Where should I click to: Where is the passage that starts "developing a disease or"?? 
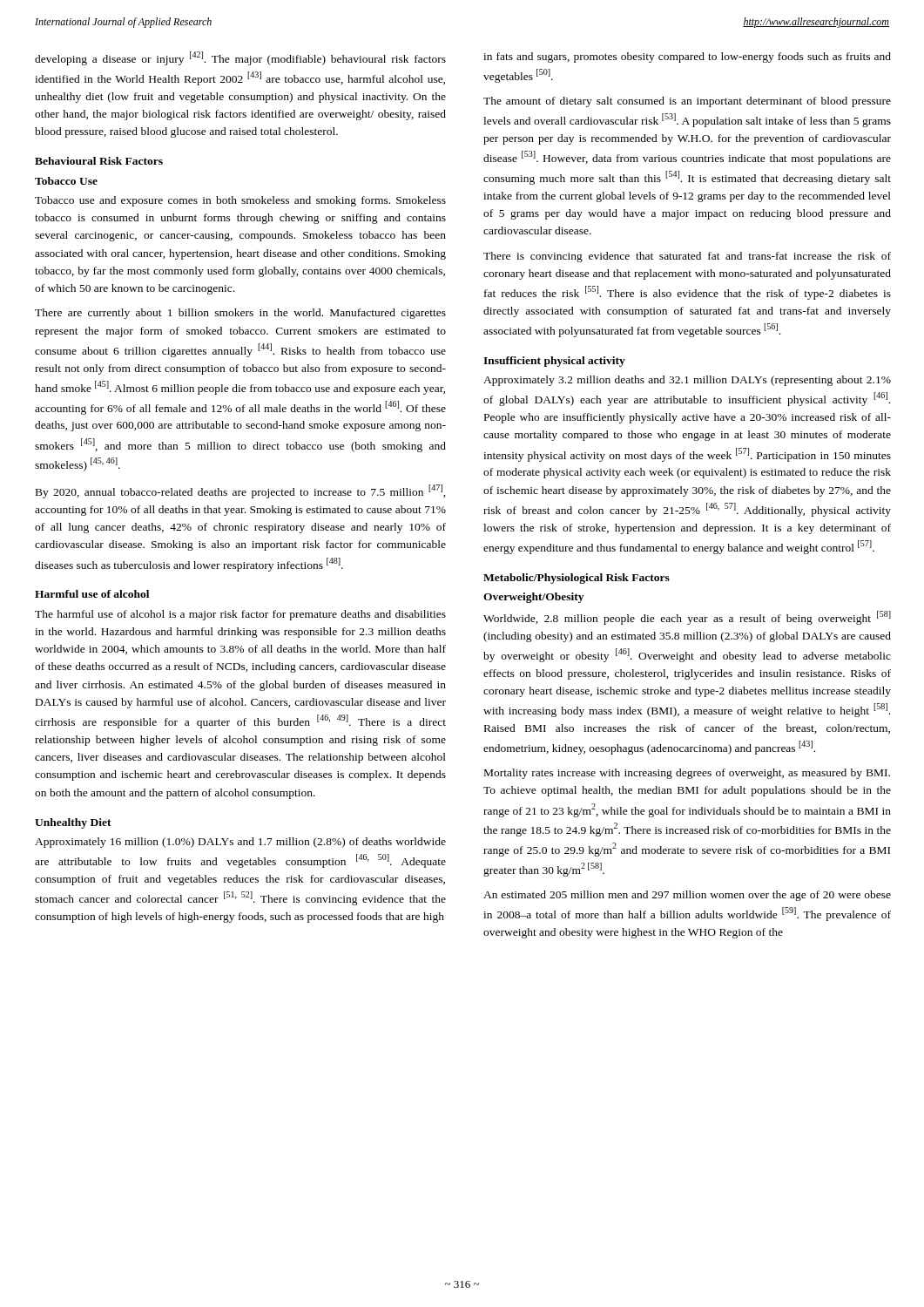tap(240, 94)
